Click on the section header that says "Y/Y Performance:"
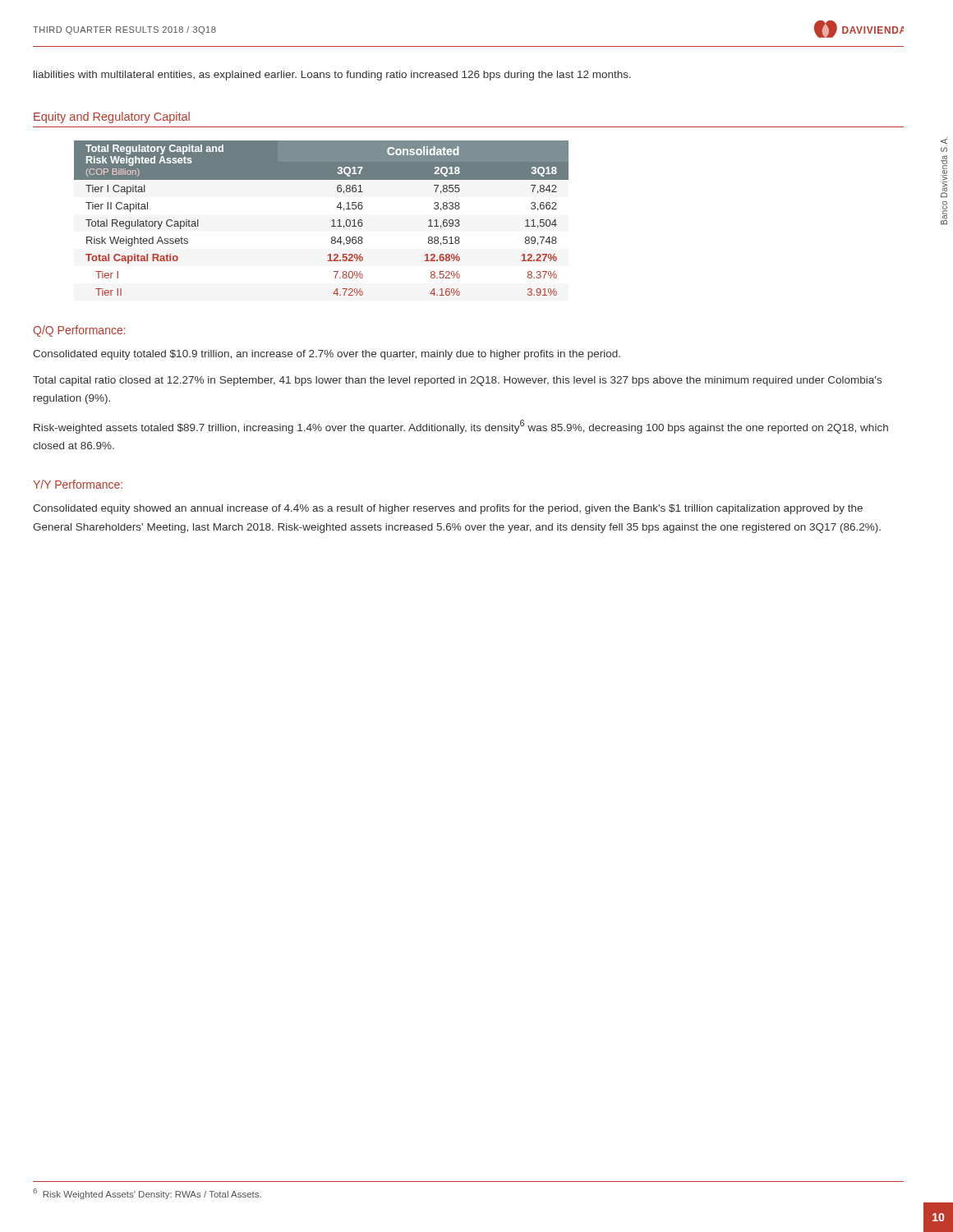Image resolution: width=953 pixels, height=1232 pixels. tap(78, 485)
